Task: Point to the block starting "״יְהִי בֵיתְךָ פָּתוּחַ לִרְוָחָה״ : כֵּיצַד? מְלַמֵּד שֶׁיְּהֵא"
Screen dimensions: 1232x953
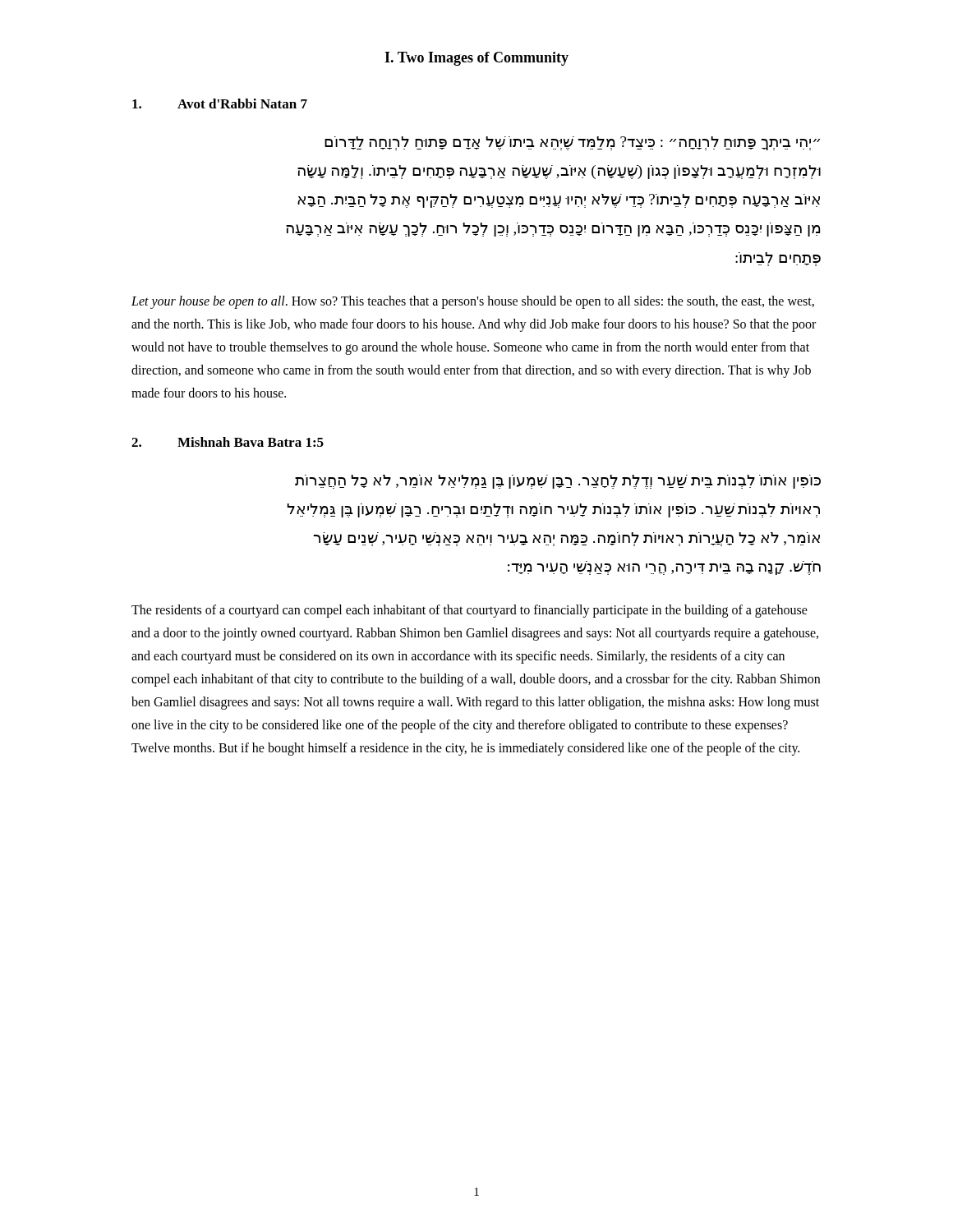Action: (553, 199)
